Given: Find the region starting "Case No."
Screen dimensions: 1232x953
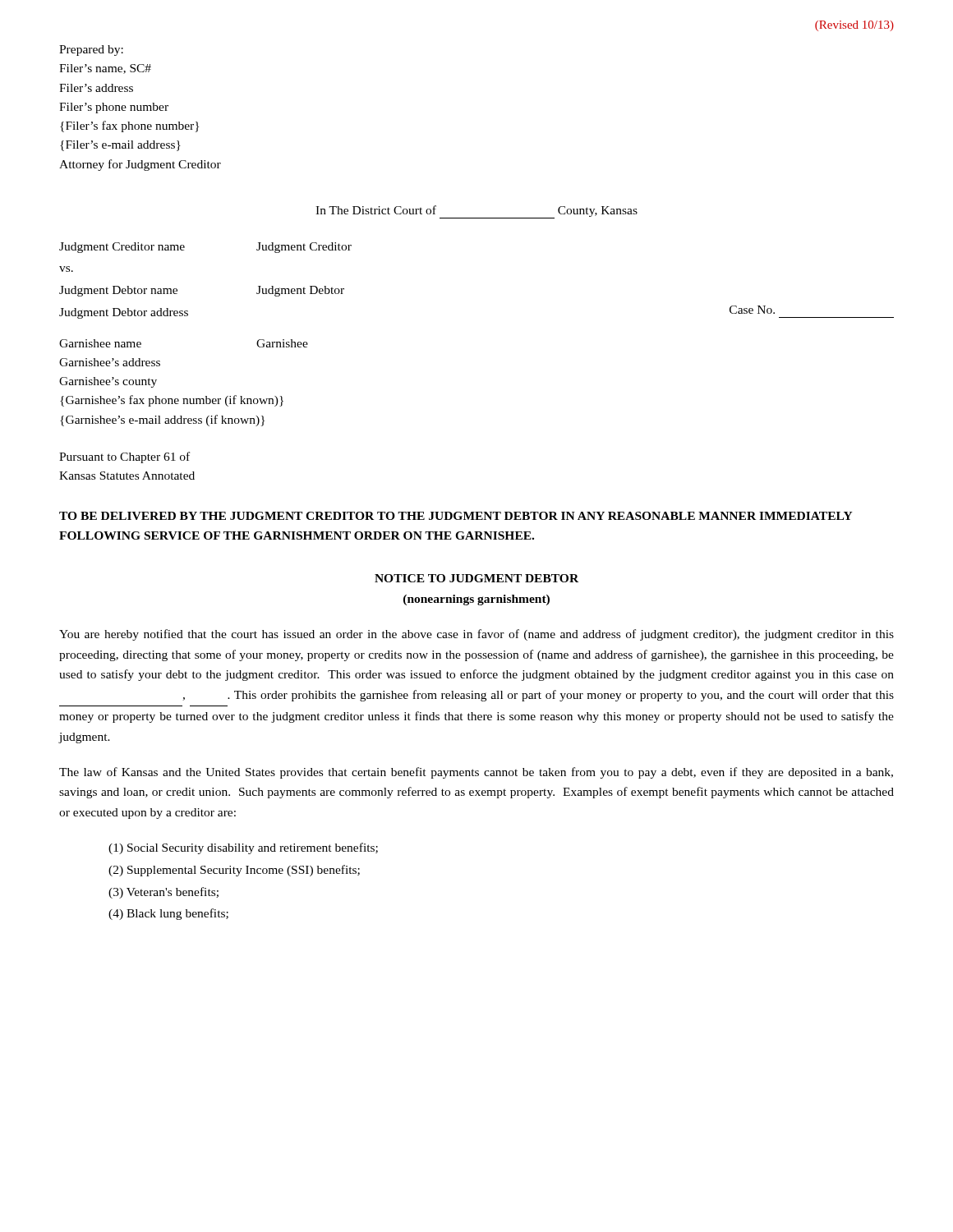Looking at the screenshot, I should [811, 310].
